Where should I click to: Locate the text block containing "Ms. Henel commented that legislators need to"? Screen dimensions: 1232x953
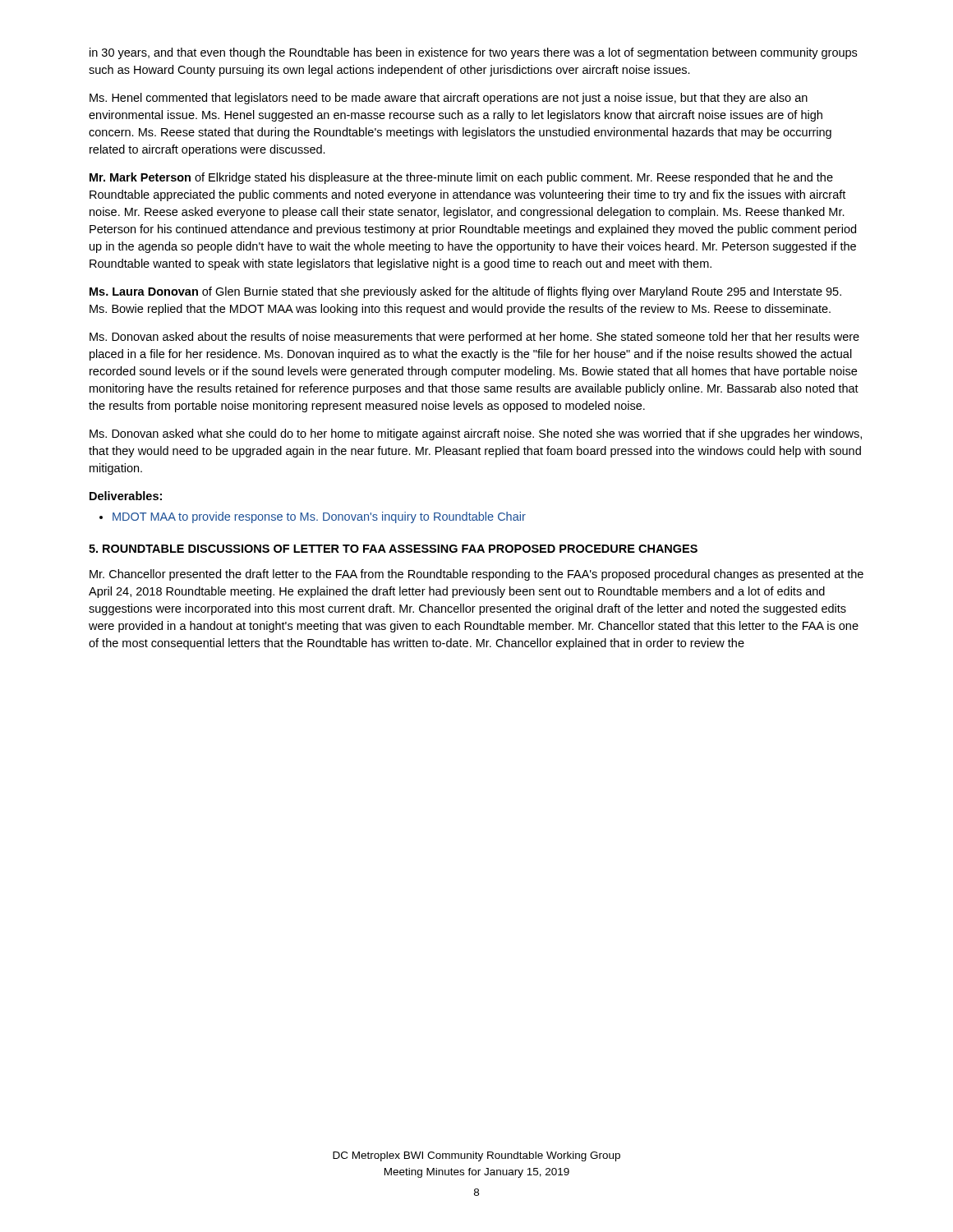coord(460,124)
